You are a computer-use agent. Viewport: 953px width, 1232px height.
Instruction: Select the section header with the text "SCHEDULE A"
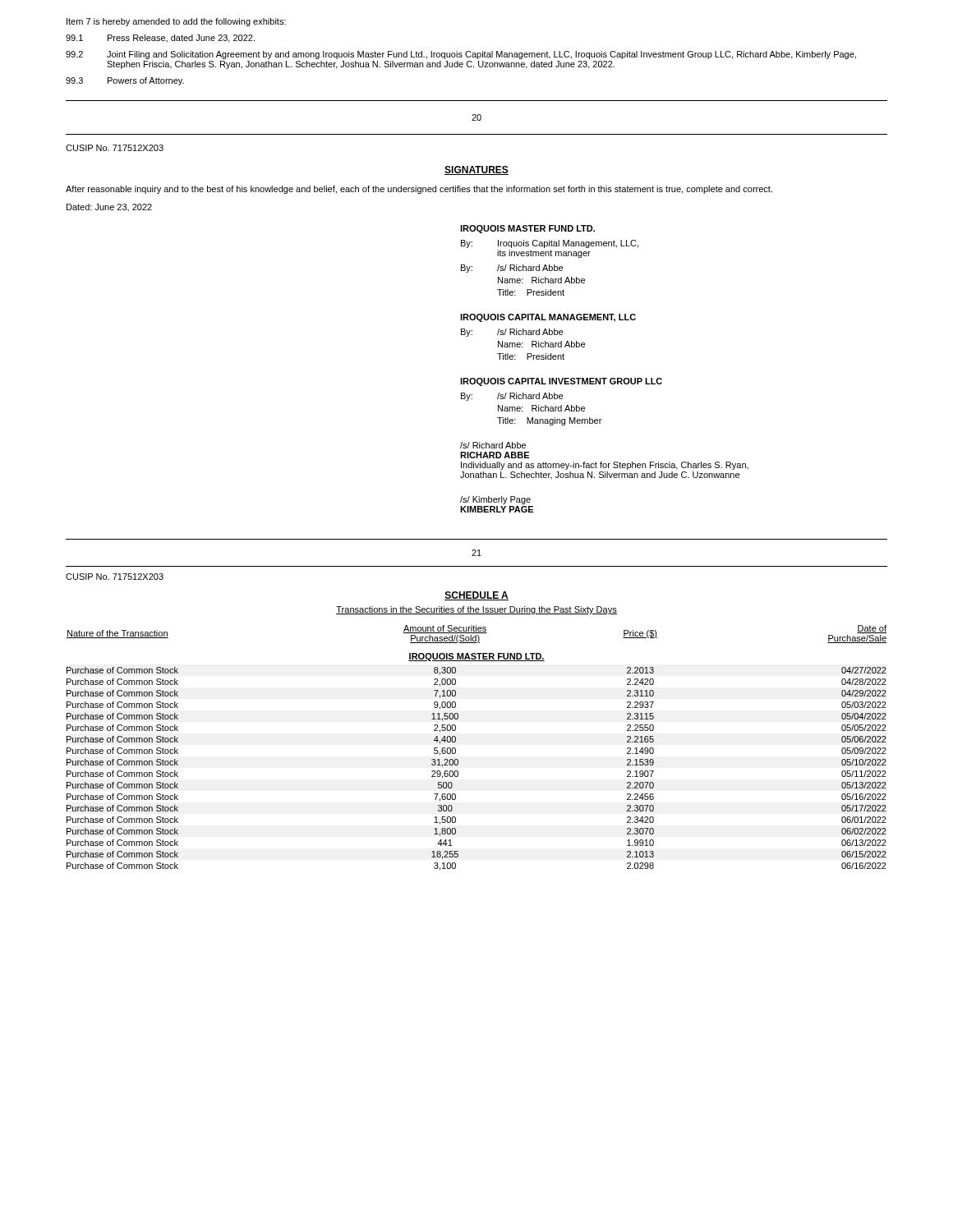(x=476, y=595)
